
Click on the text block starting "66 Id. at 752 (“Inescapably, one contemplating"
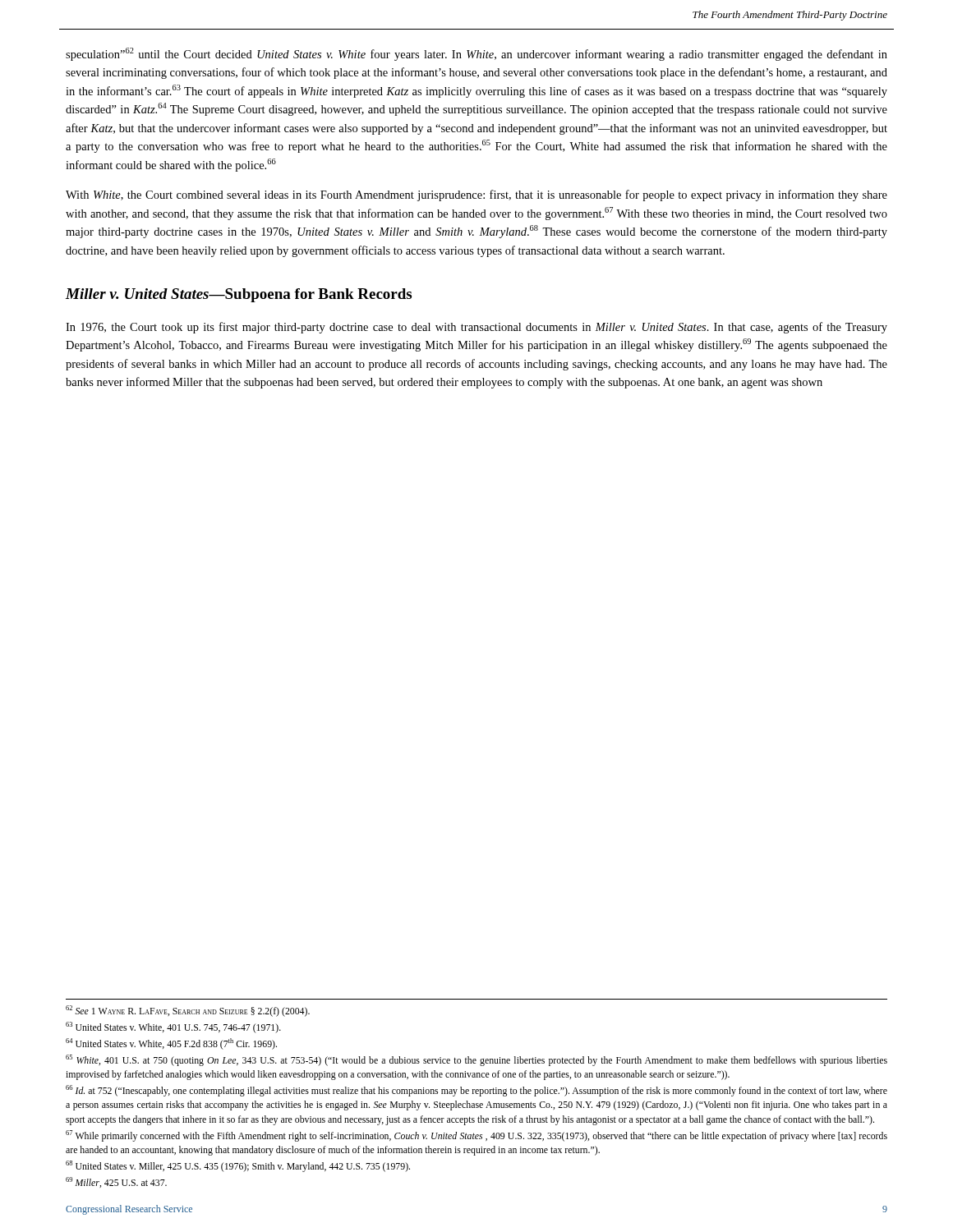[476, 1105]
